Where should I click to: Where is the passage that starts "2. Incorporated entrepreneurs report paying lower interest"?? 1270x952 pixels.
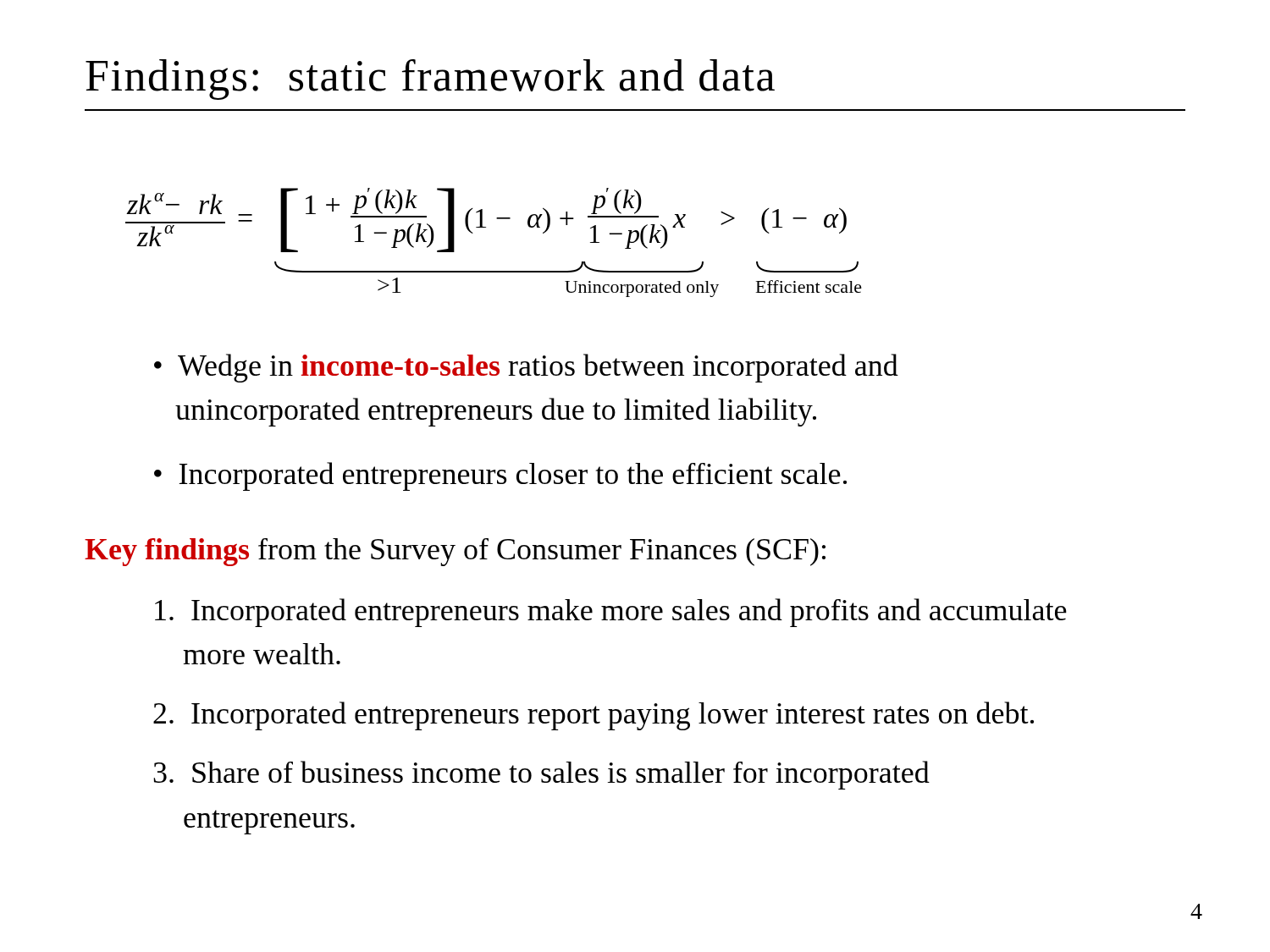[x=594, y=713]
